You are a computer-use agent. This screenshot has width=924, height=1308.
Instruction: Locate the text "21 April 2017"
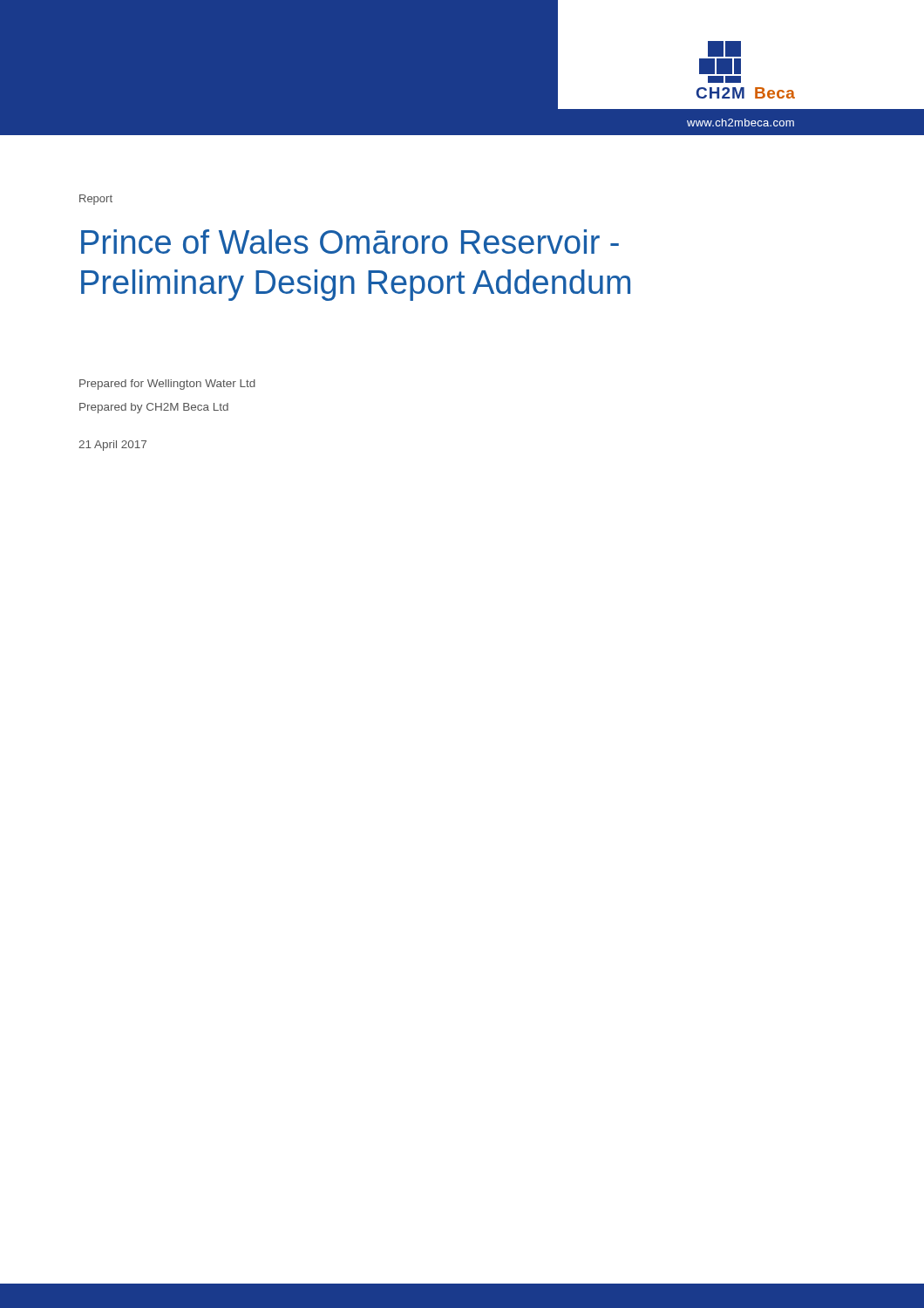point(113,444)
